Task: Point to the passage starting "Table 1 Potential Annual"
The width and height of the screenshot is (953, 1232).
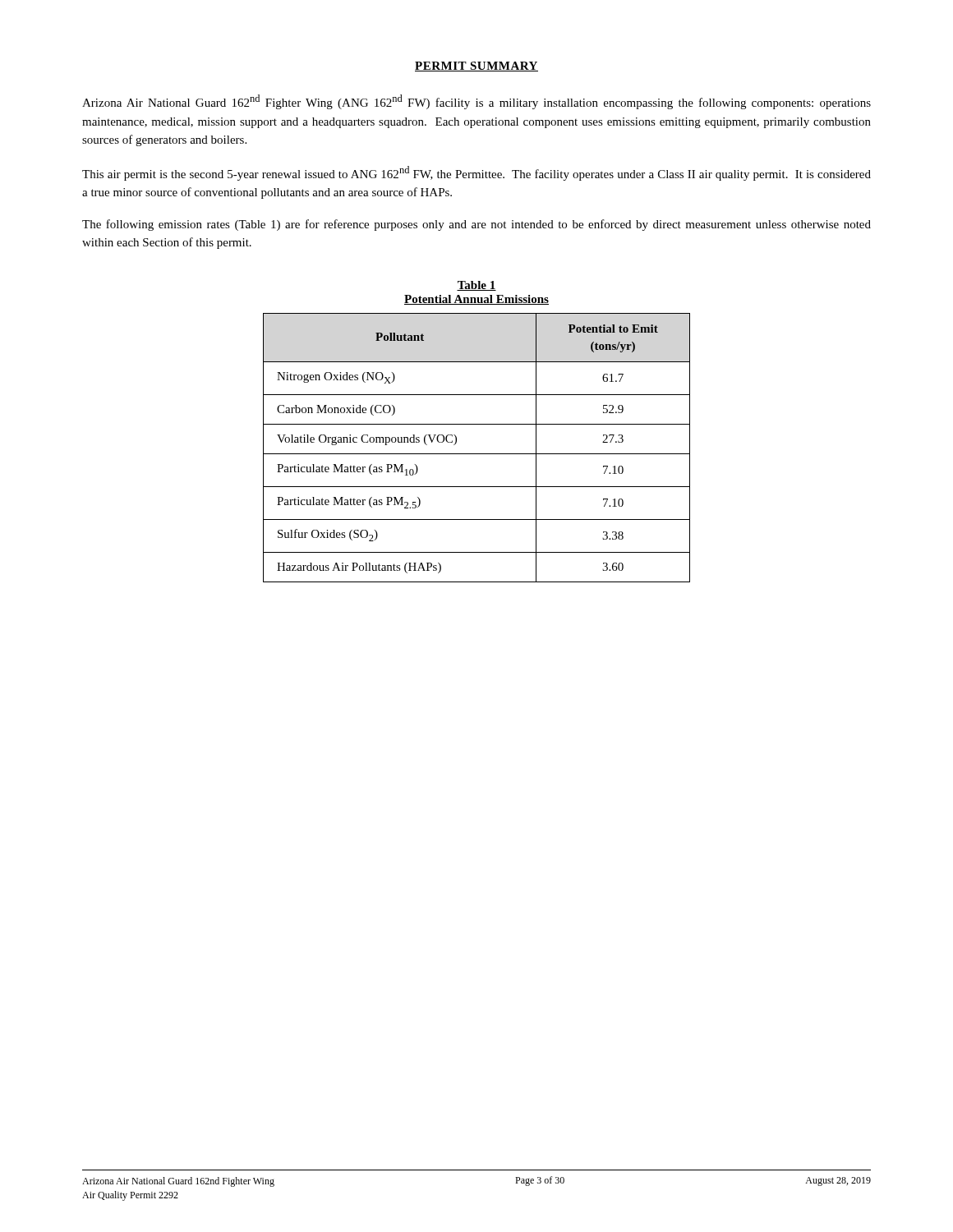Action: pyautogui.click(x=476, y=292)
